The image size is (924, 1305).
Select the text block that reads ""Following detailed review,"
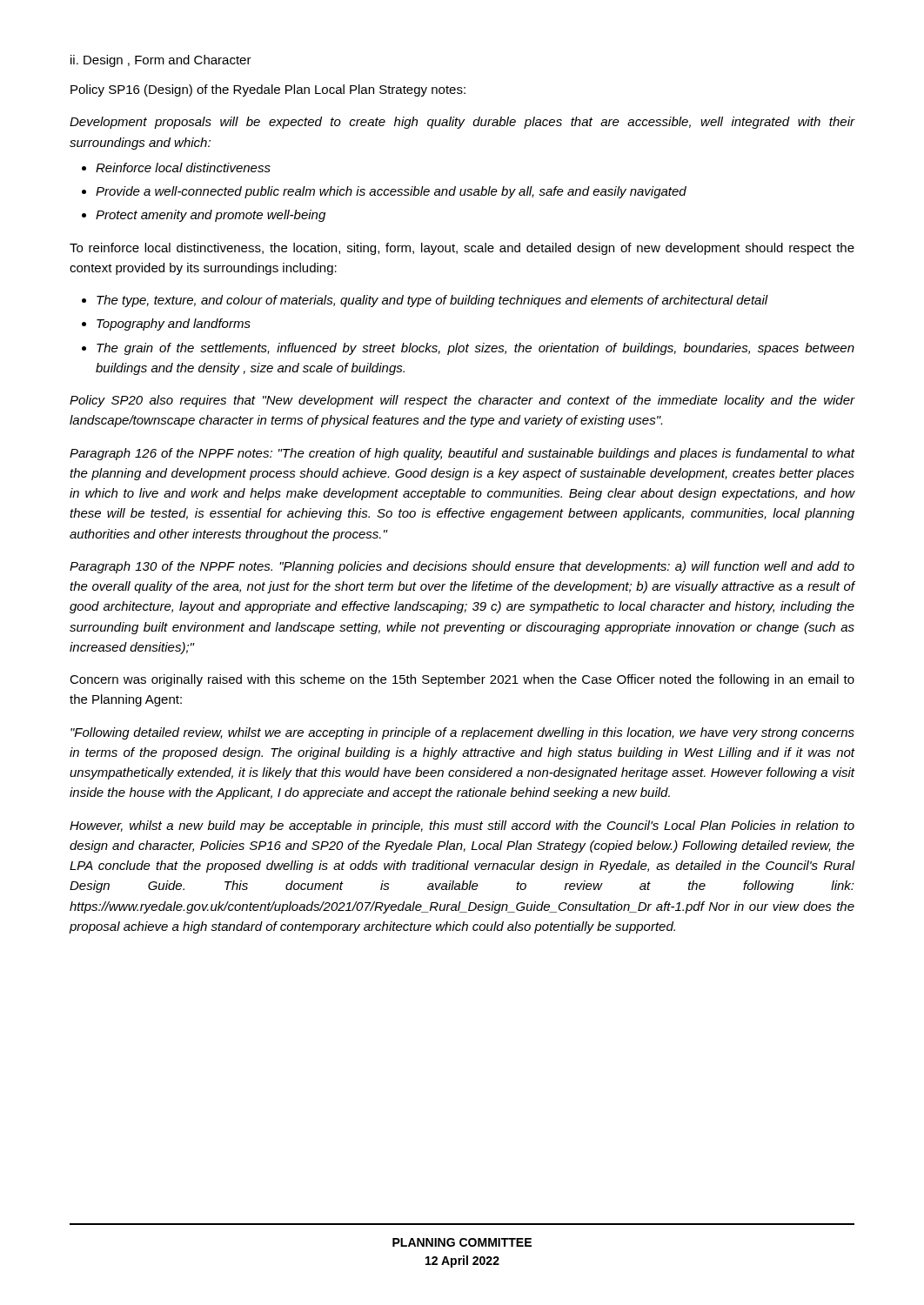[462, 762]
